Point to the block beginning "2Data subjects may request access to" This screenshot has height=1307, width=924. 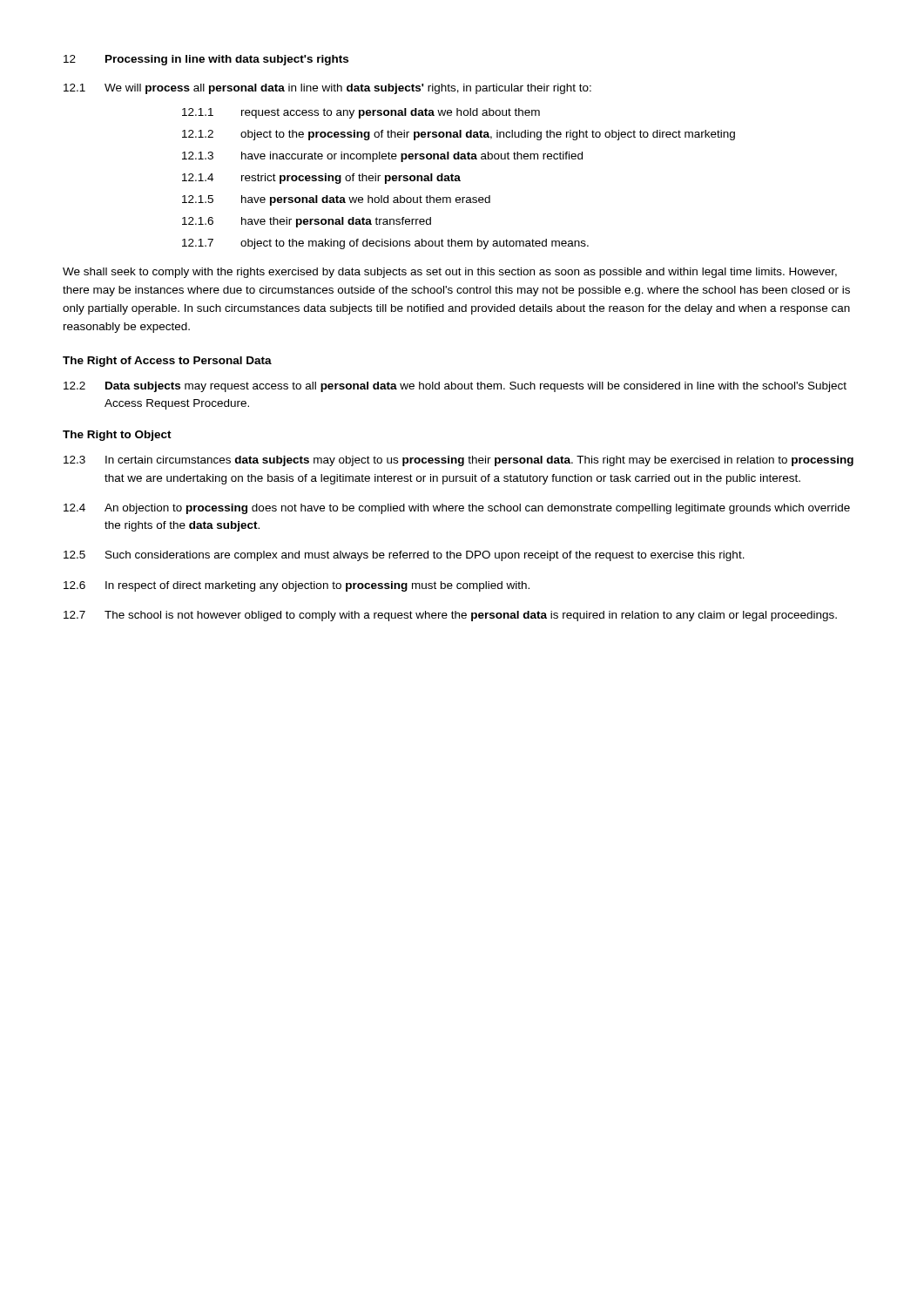coord(459,395)
